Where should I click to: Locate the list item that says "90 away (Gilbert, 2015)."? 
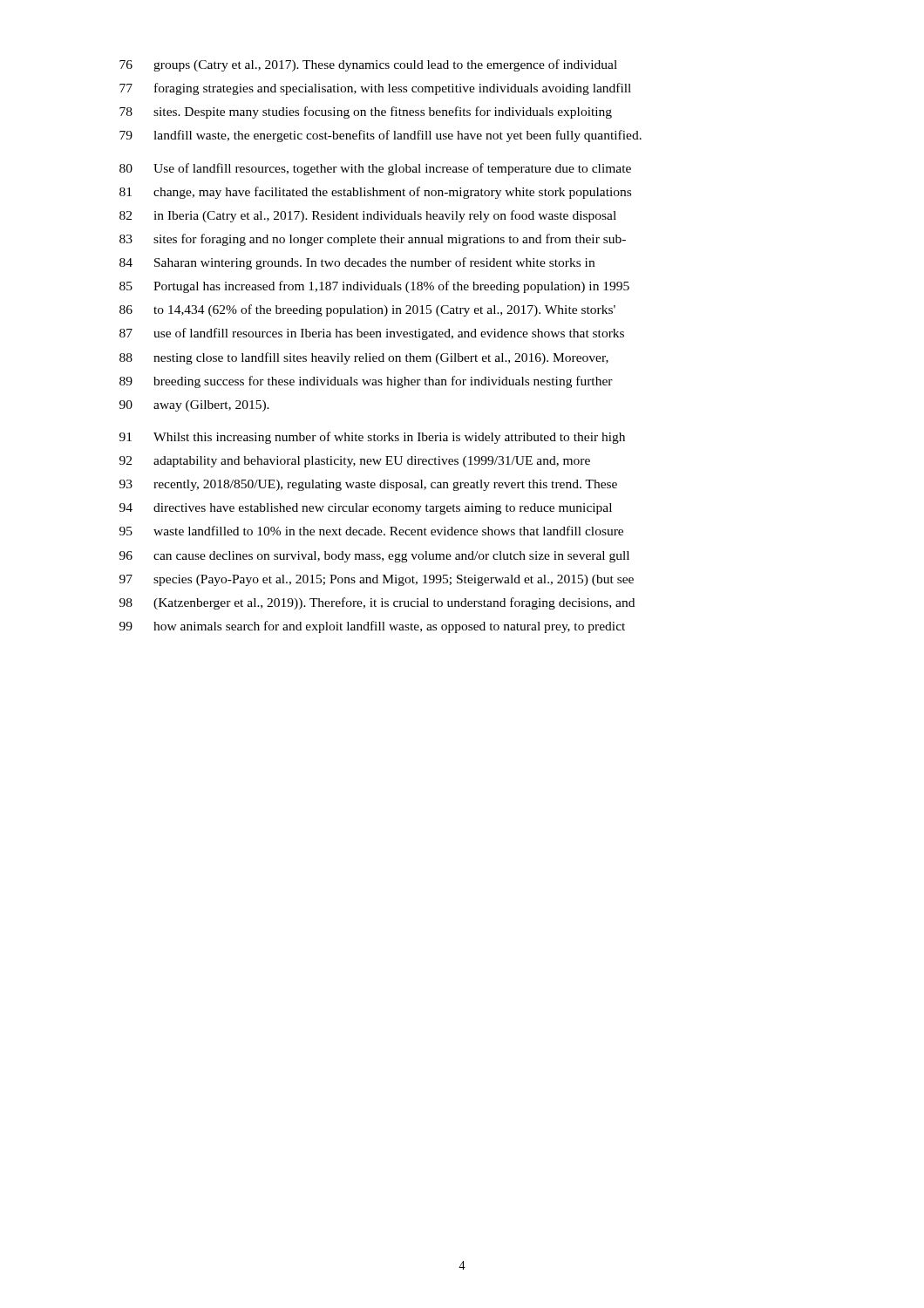[194, 406]
